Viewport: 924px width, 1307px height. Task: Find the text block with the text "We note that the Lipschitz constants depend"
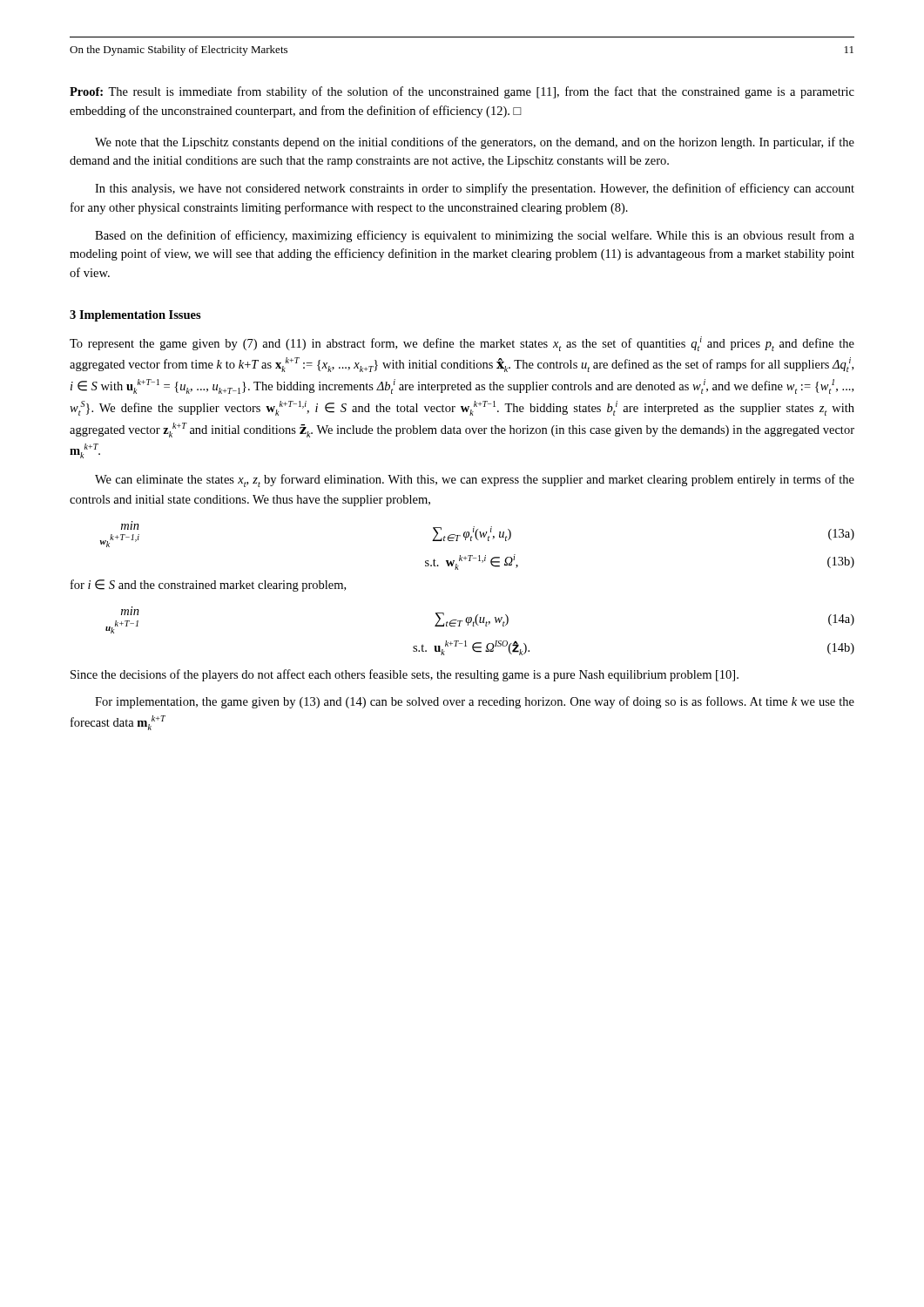tap(462, 152)
